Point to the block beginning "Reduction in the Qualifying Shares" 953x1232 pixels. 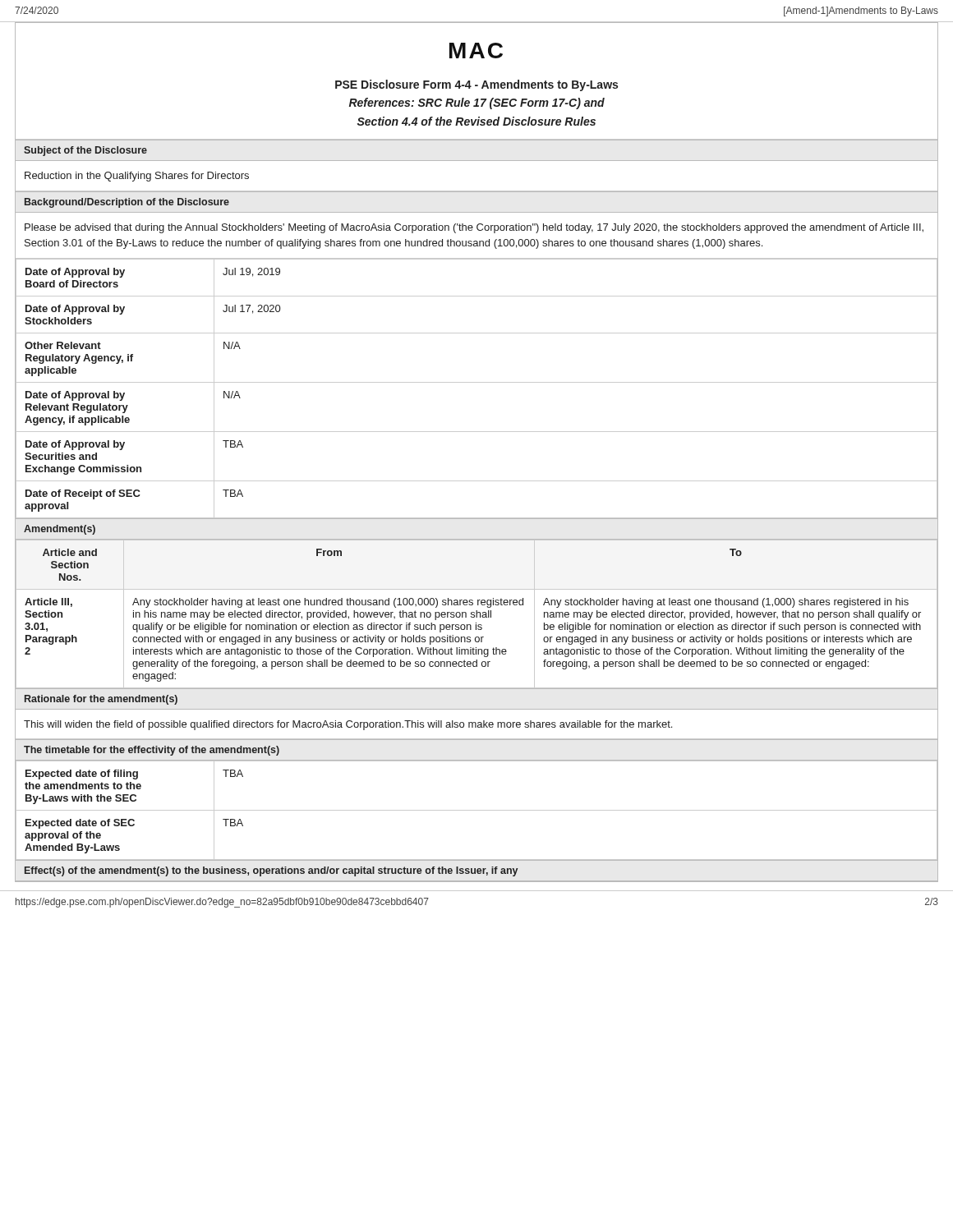[137, 175]
